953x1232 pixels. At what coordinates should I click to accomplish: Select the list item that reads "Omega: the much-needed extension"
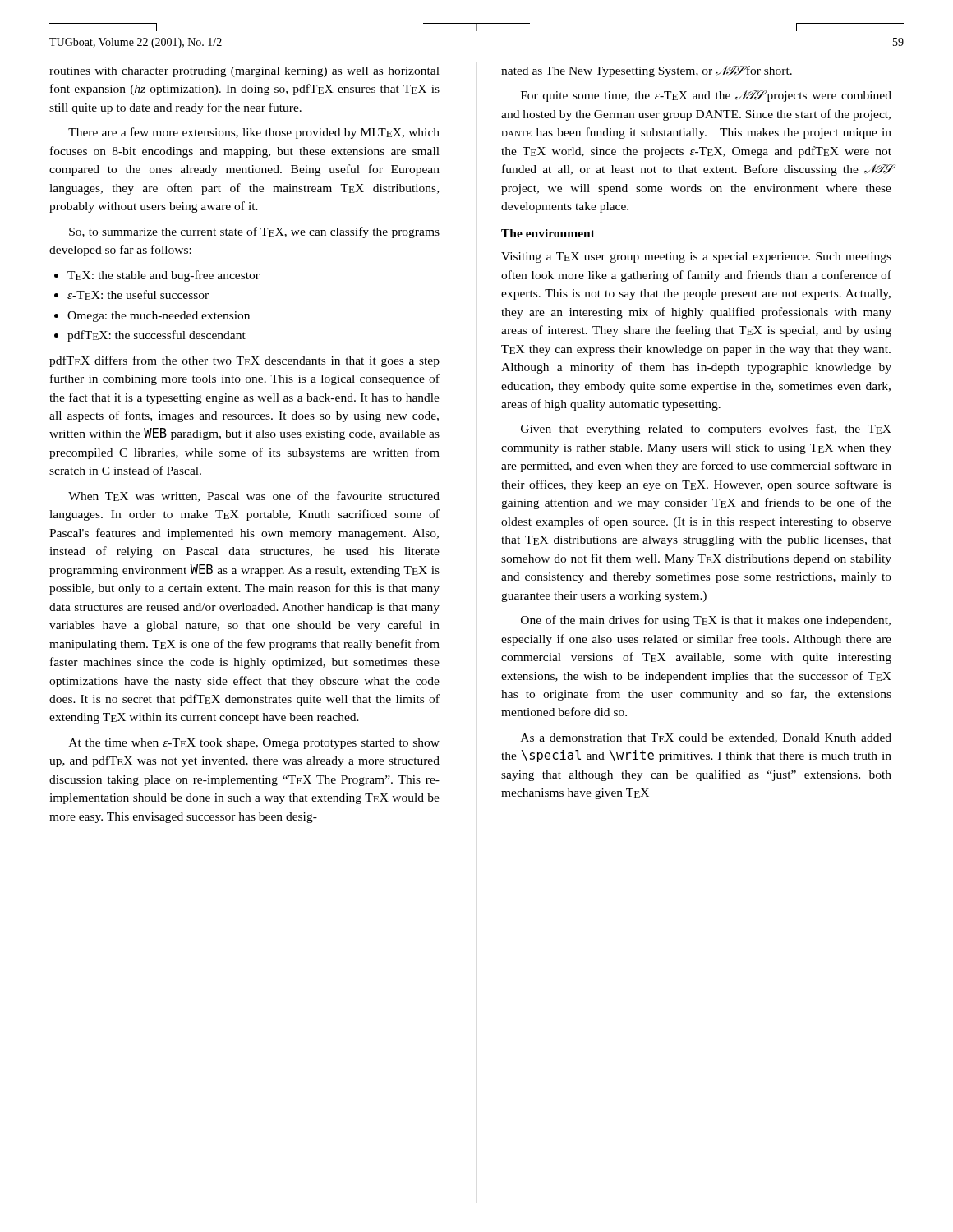point(244,315)
